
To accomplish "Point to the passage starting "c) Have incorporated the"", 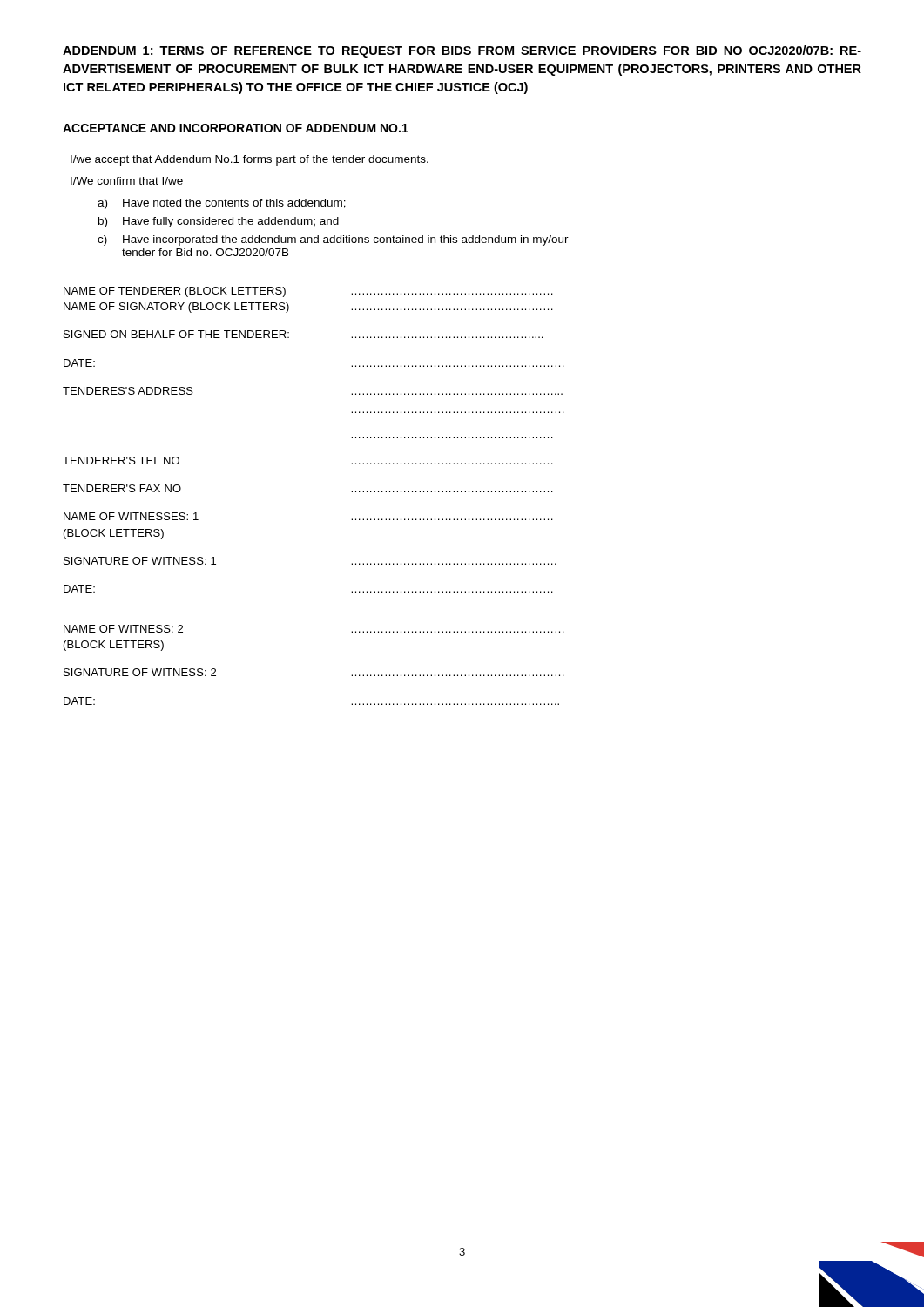I will point(333,246).
